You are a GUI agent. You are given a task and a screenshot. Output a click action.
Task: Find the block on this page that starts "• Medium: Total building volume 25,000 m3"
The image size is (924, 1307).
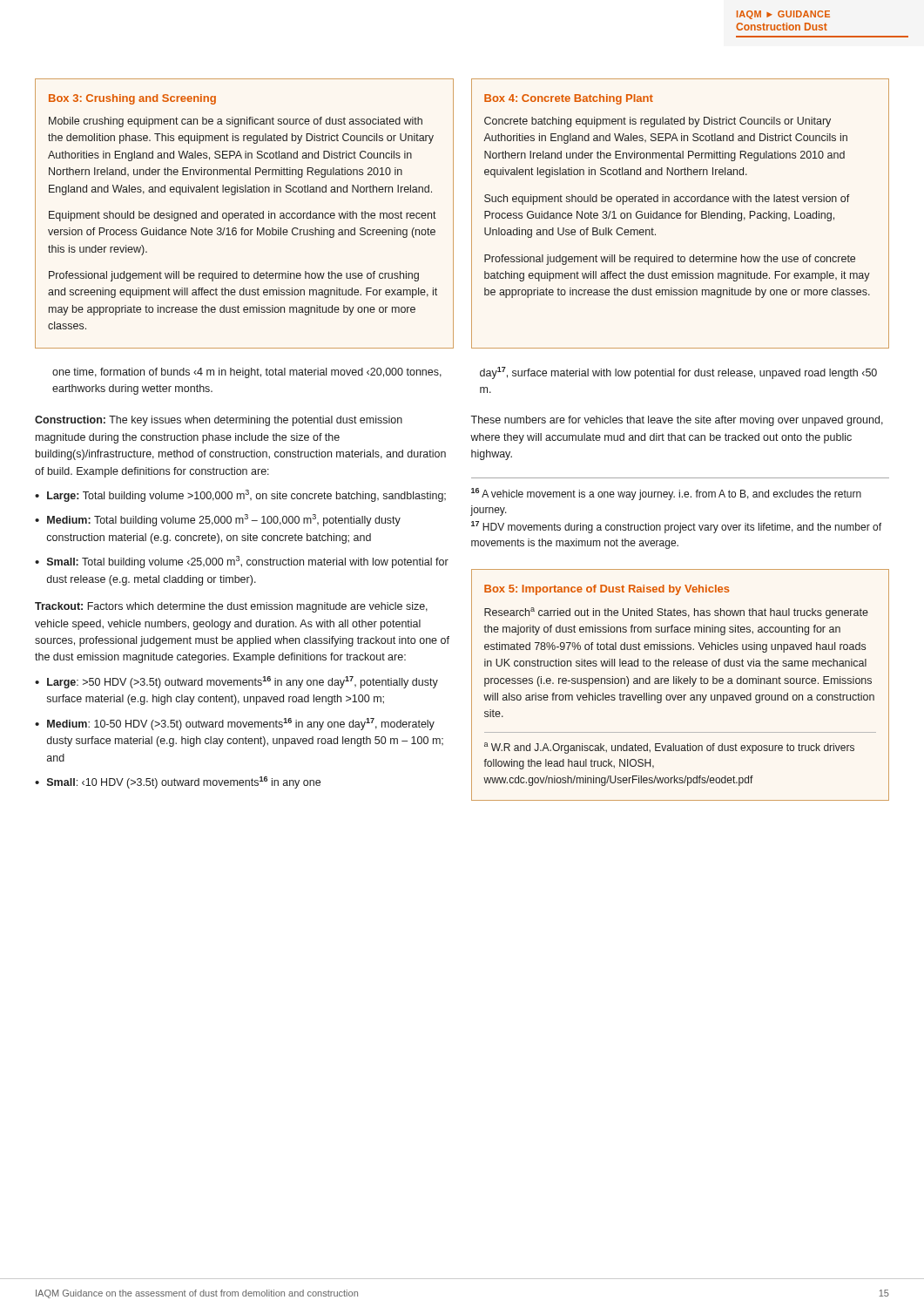click(244, 529)
